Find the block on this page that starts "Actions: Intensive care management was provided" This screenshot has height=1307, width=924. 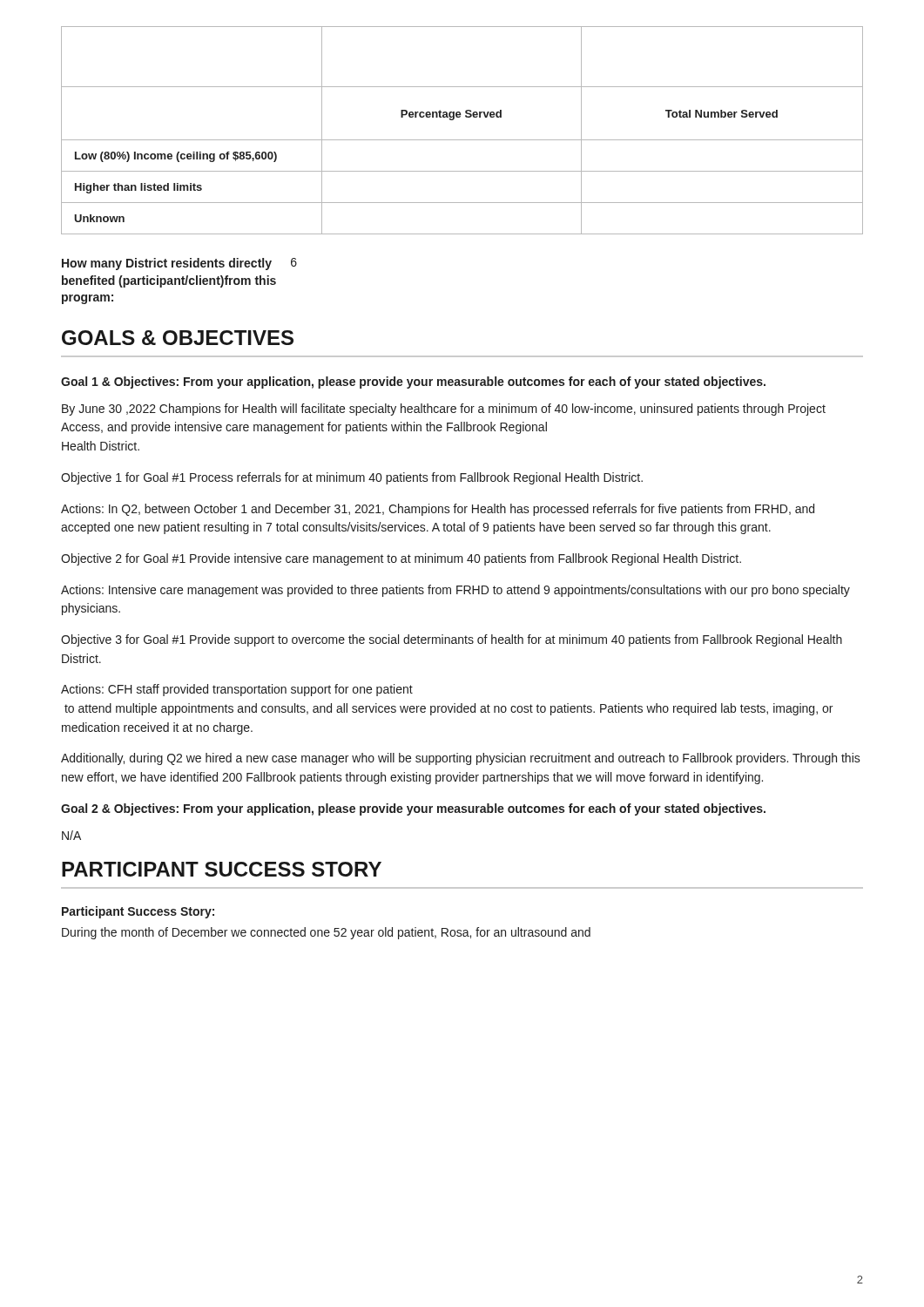(x=455, y=599)
